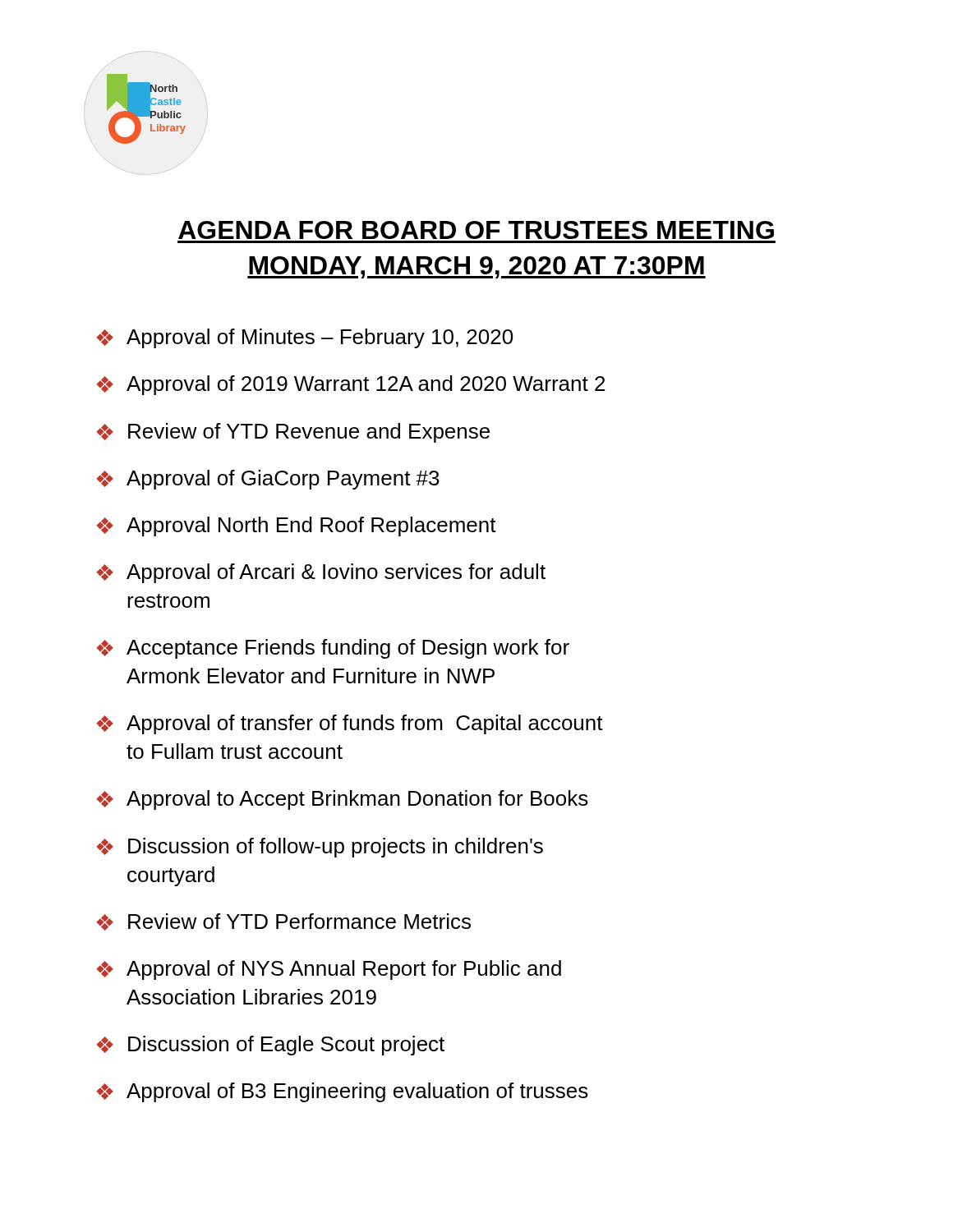Locate the list item that reads "❖ Review of YTD Revenue"
Image resolution: width=953 pixels, height=1232 pixels.
tap(286, 431)
